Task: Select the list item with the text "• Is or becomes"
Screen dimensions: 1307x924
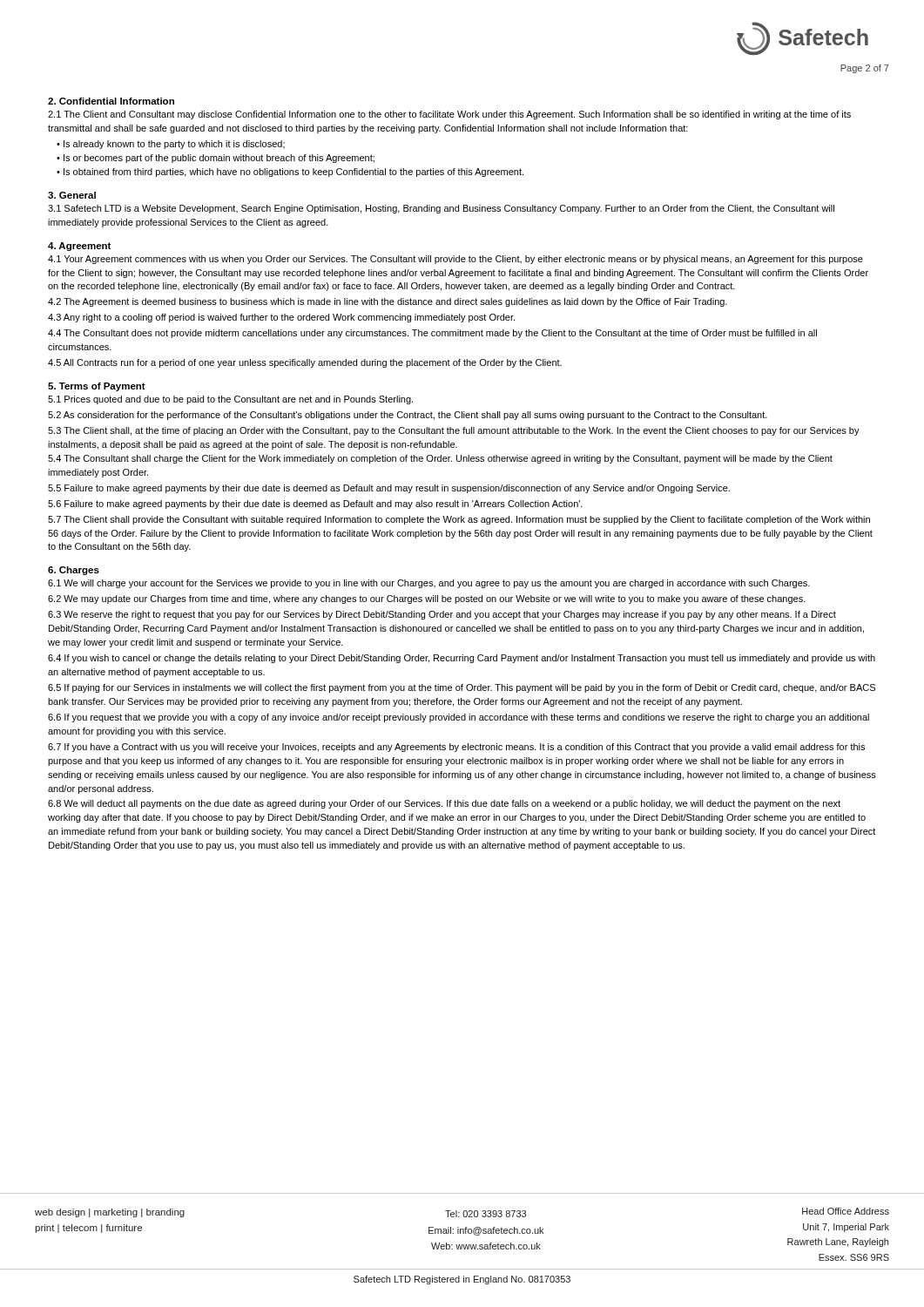Action: pos(216,157)
